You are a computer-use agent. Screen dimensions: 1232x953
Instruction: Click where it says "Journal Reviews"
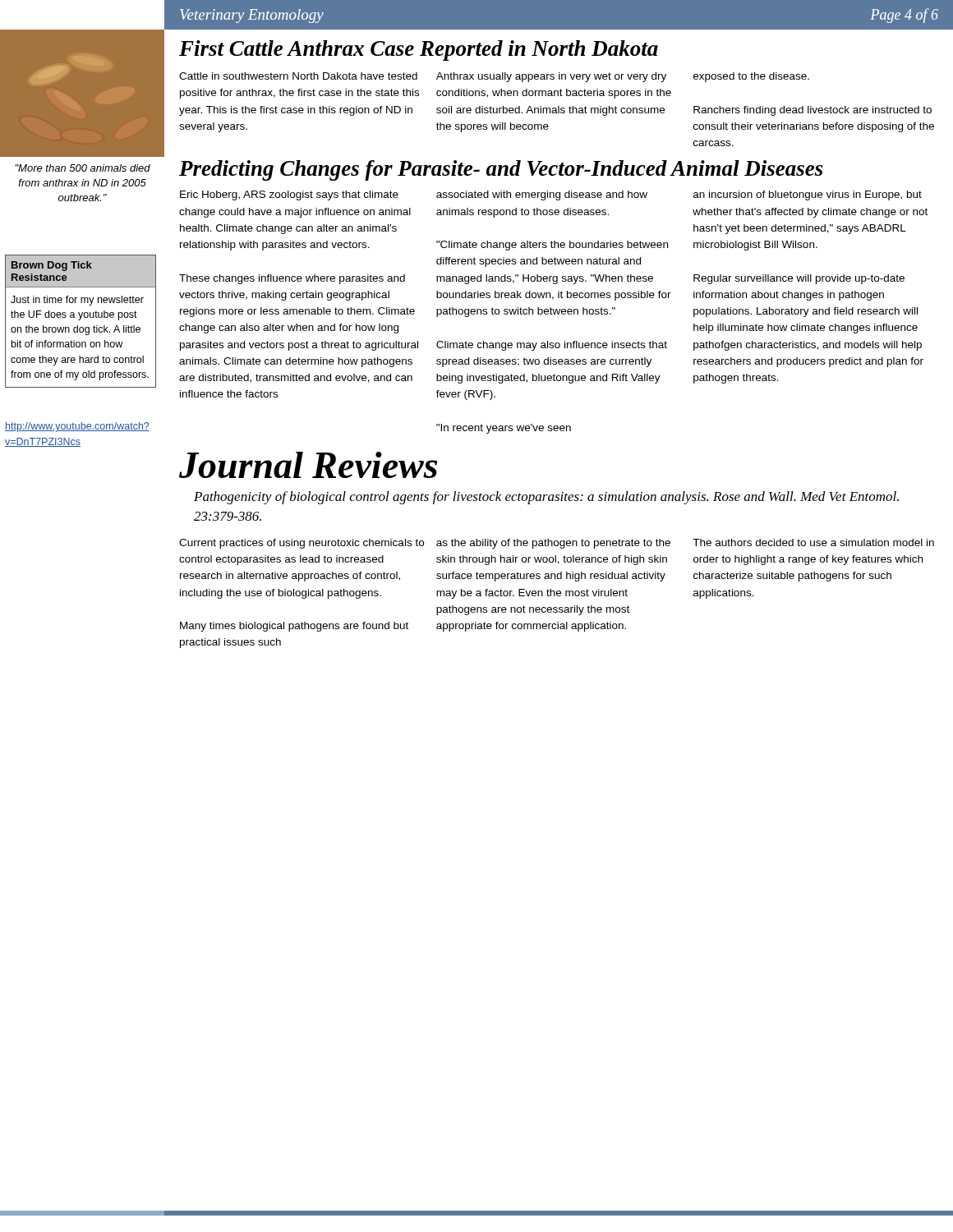tap(309, 466)
